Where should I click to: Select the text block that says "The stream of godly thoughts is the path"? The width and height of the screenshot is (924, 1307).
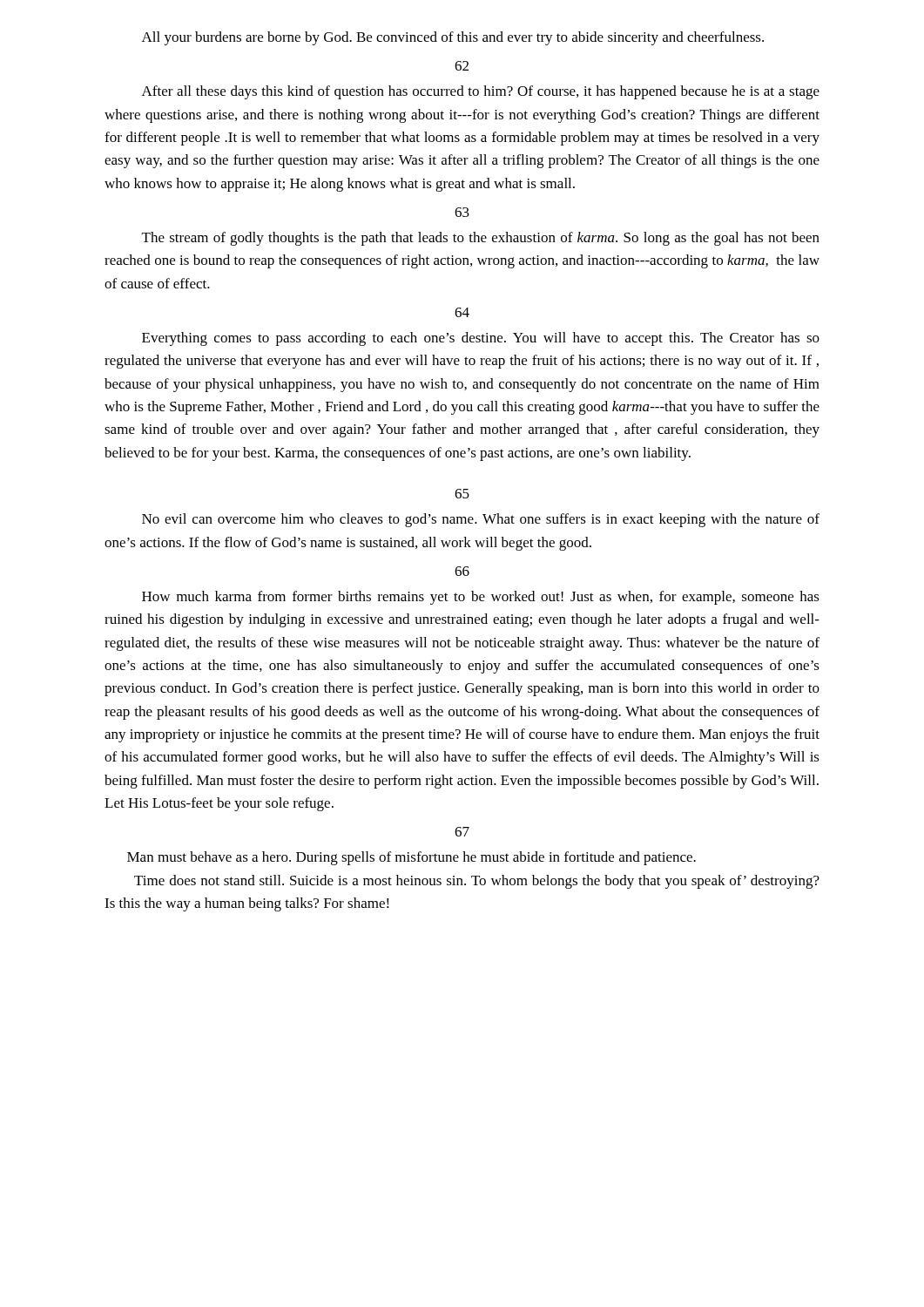point(462,261)
